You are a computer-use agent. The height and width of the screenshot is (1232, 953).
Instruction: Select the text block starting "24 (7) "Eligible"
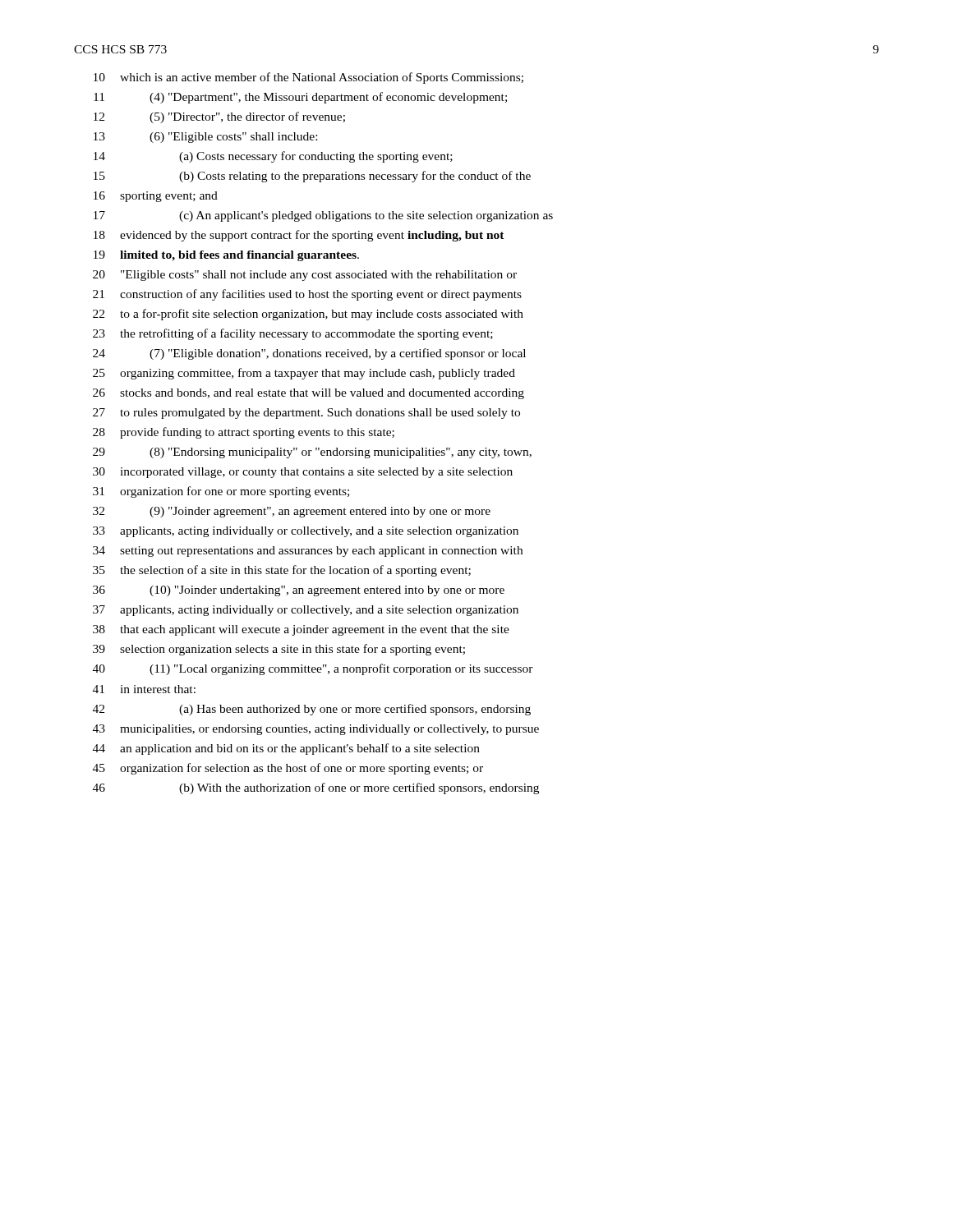point(476,353)
